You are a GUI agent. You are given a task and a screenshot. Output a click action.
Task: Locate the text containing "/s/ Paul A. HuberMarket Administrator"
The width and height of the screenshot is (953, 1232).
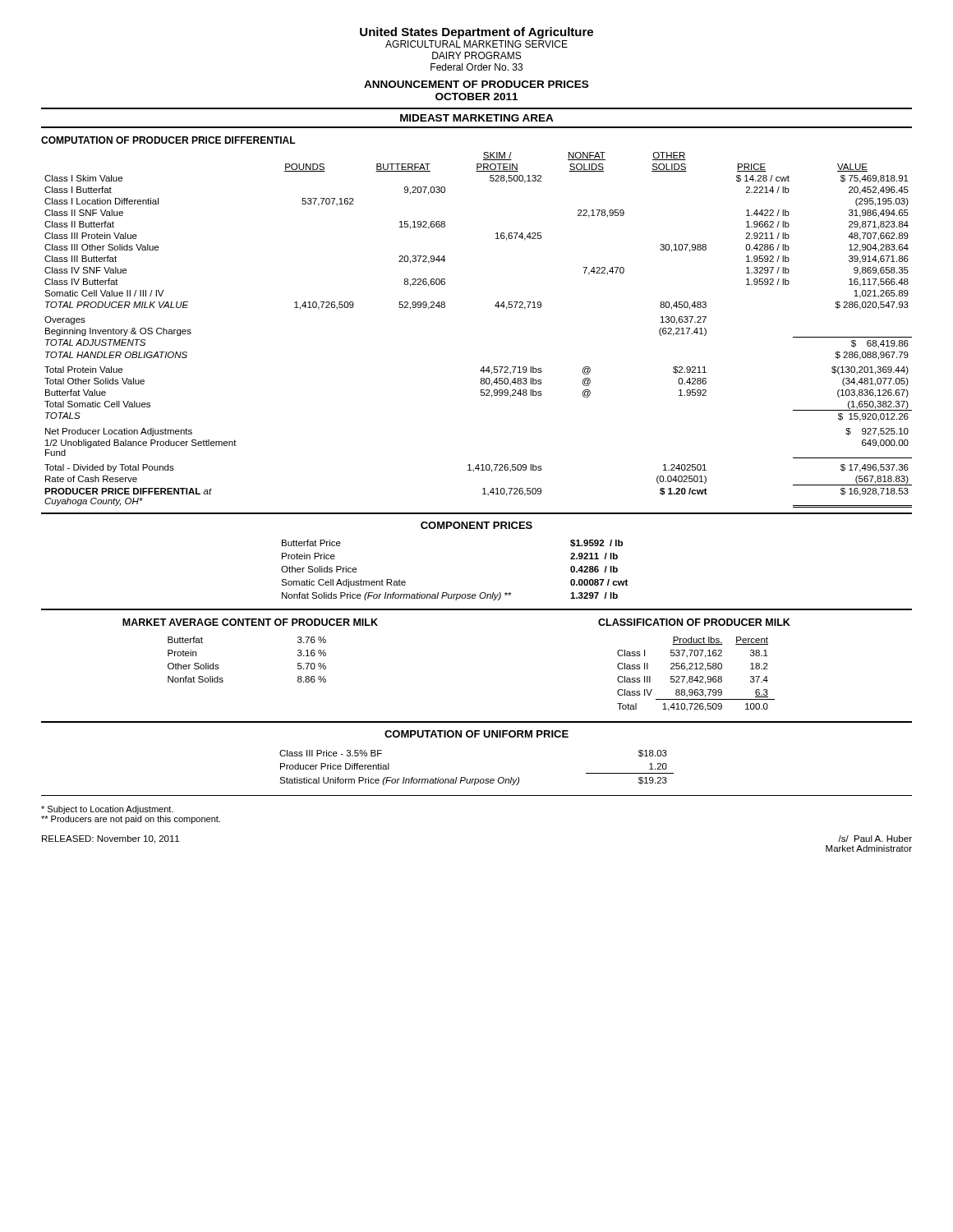tap(869, 844)
